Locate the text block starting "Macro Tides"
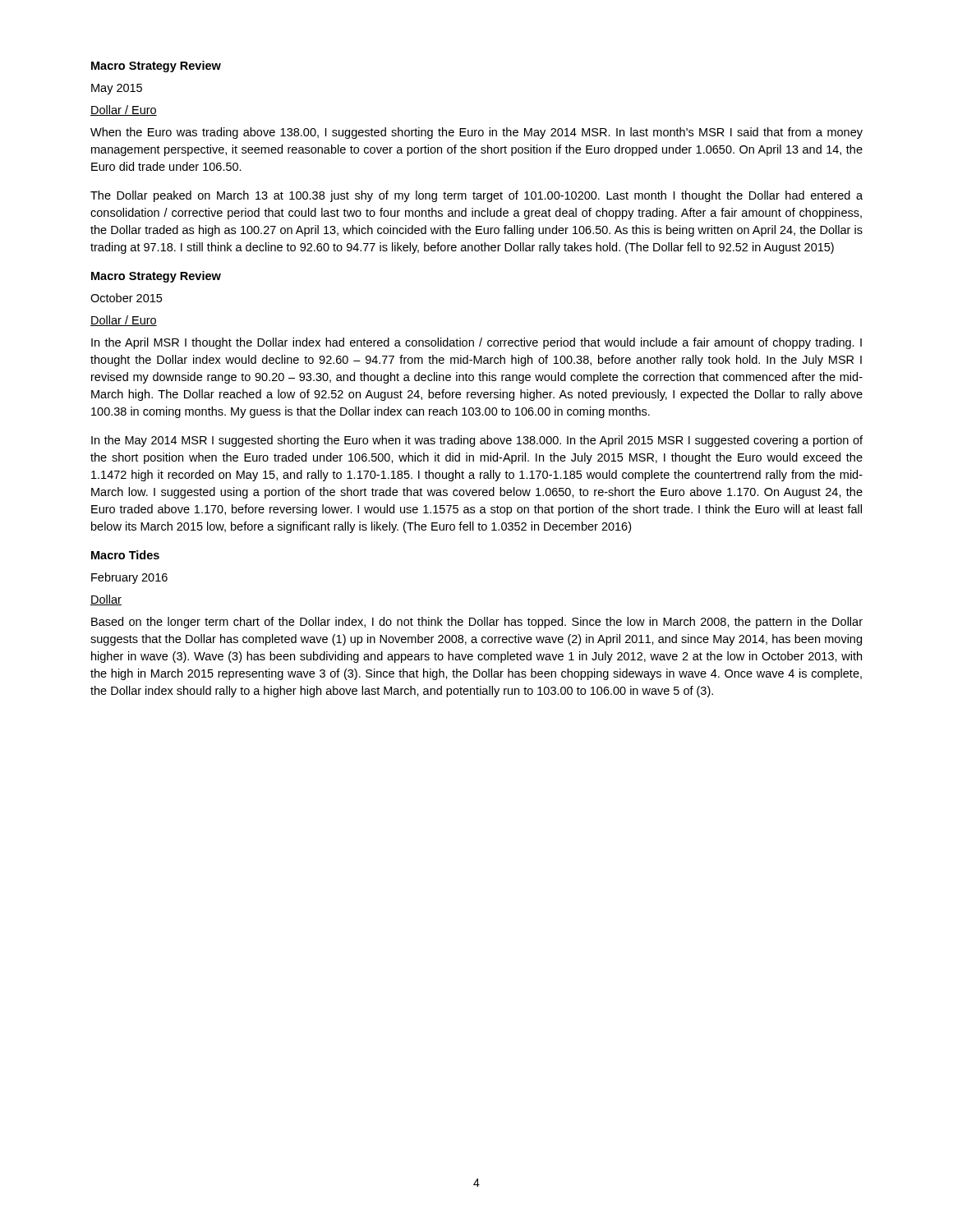953x1232 pixels. (125, 556)
